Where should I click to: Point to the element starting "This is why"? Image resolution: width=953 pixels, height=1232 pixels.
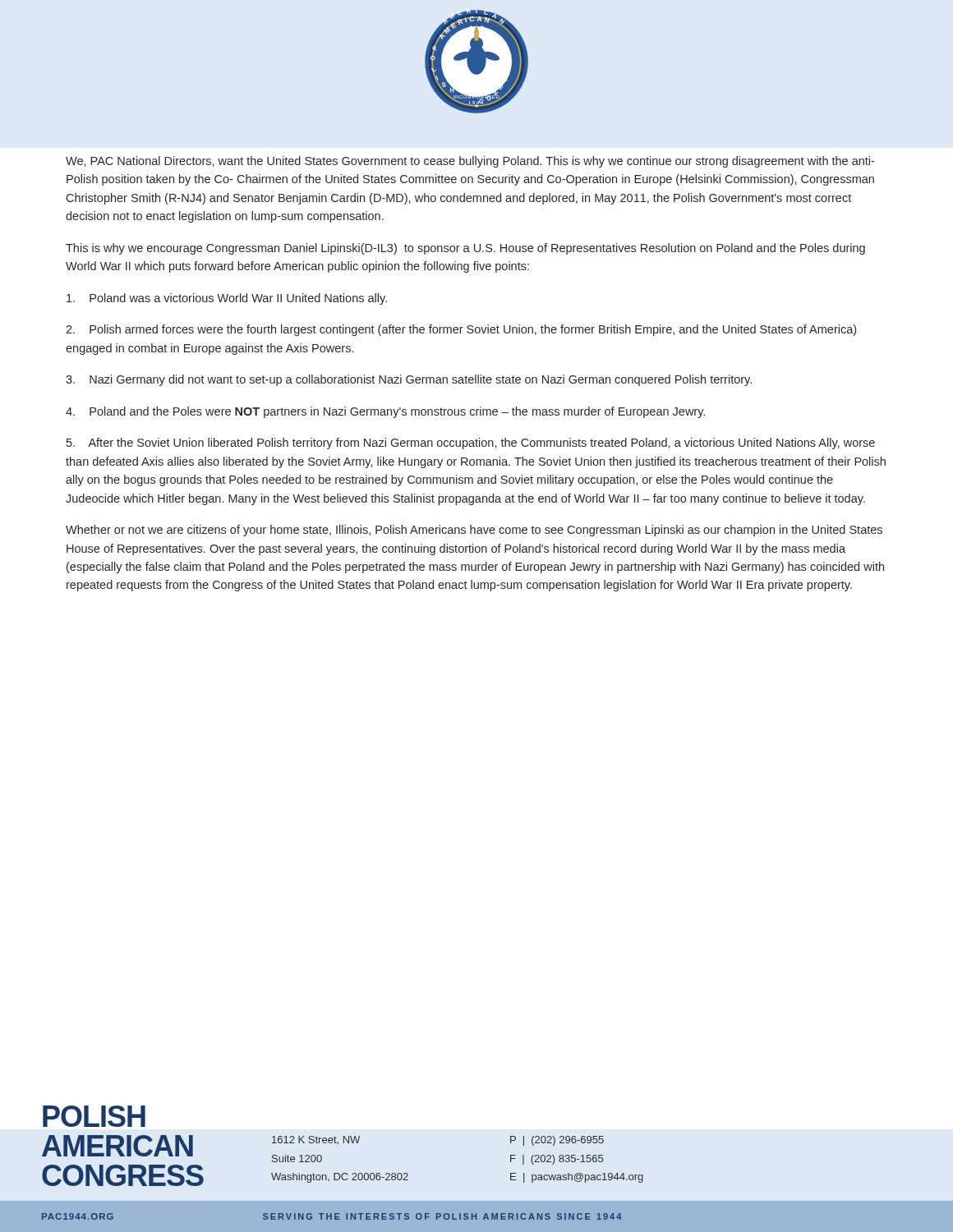point(476,257)
